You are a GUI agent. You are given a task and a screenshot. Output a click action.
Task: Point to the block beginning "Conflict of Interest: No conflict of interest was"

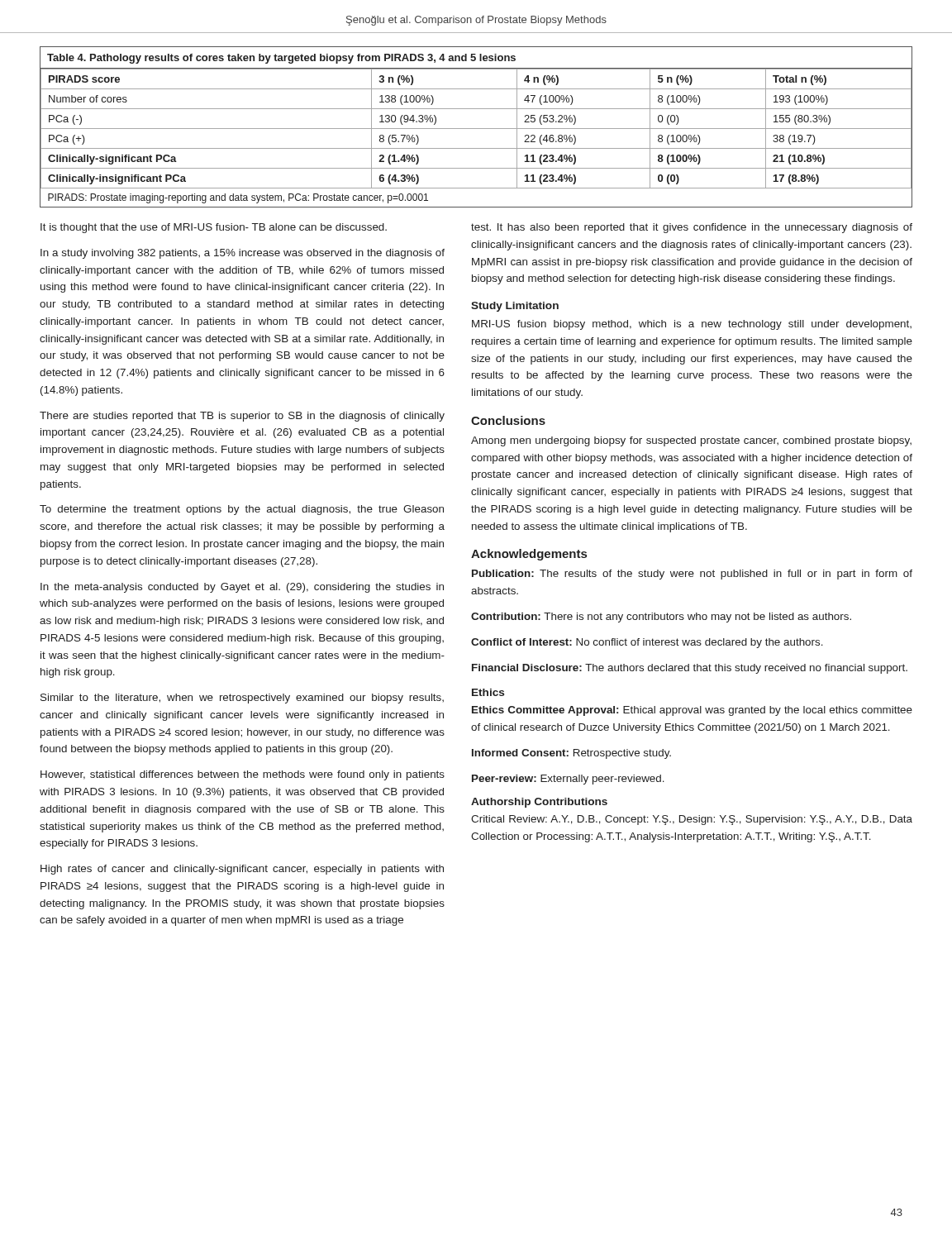click(x=647, y=642)
